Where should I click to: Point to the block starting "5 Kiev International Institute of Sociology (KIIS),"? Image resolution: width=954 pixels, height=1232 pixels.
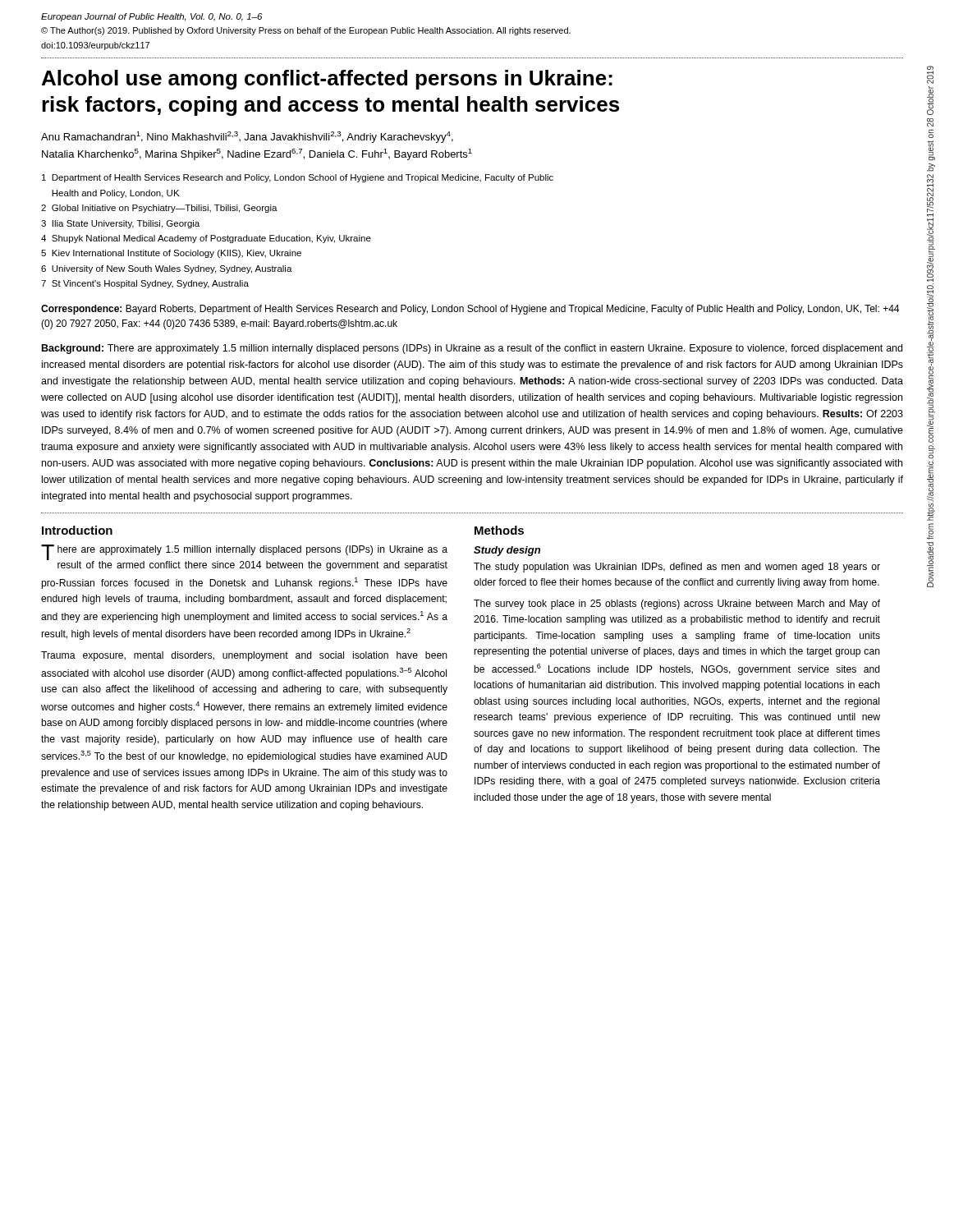tap(171, 253)
